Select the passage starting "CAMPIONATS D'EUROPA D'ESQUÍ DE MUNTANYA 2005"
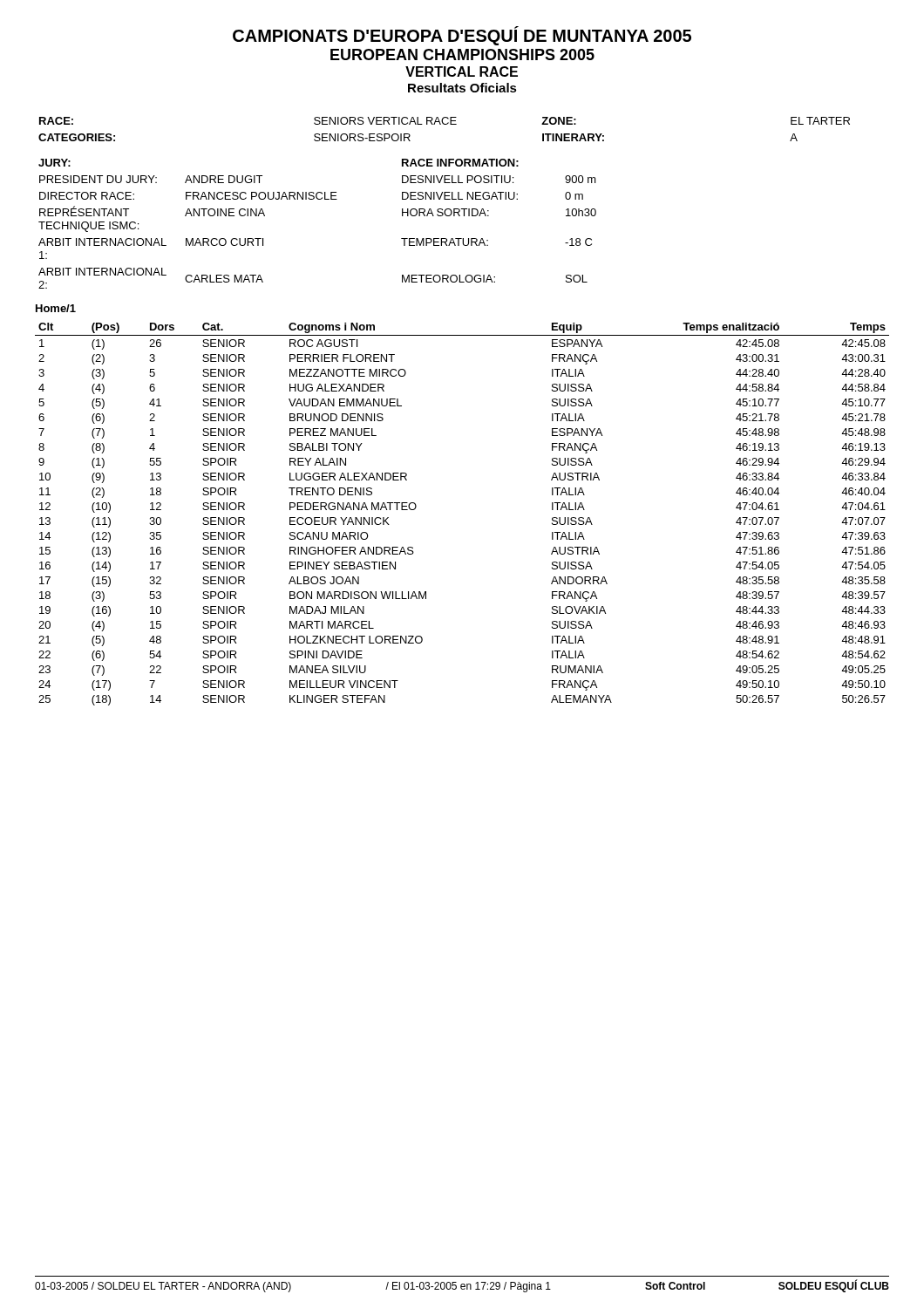 pyautogui.click(x=462, y=61)
